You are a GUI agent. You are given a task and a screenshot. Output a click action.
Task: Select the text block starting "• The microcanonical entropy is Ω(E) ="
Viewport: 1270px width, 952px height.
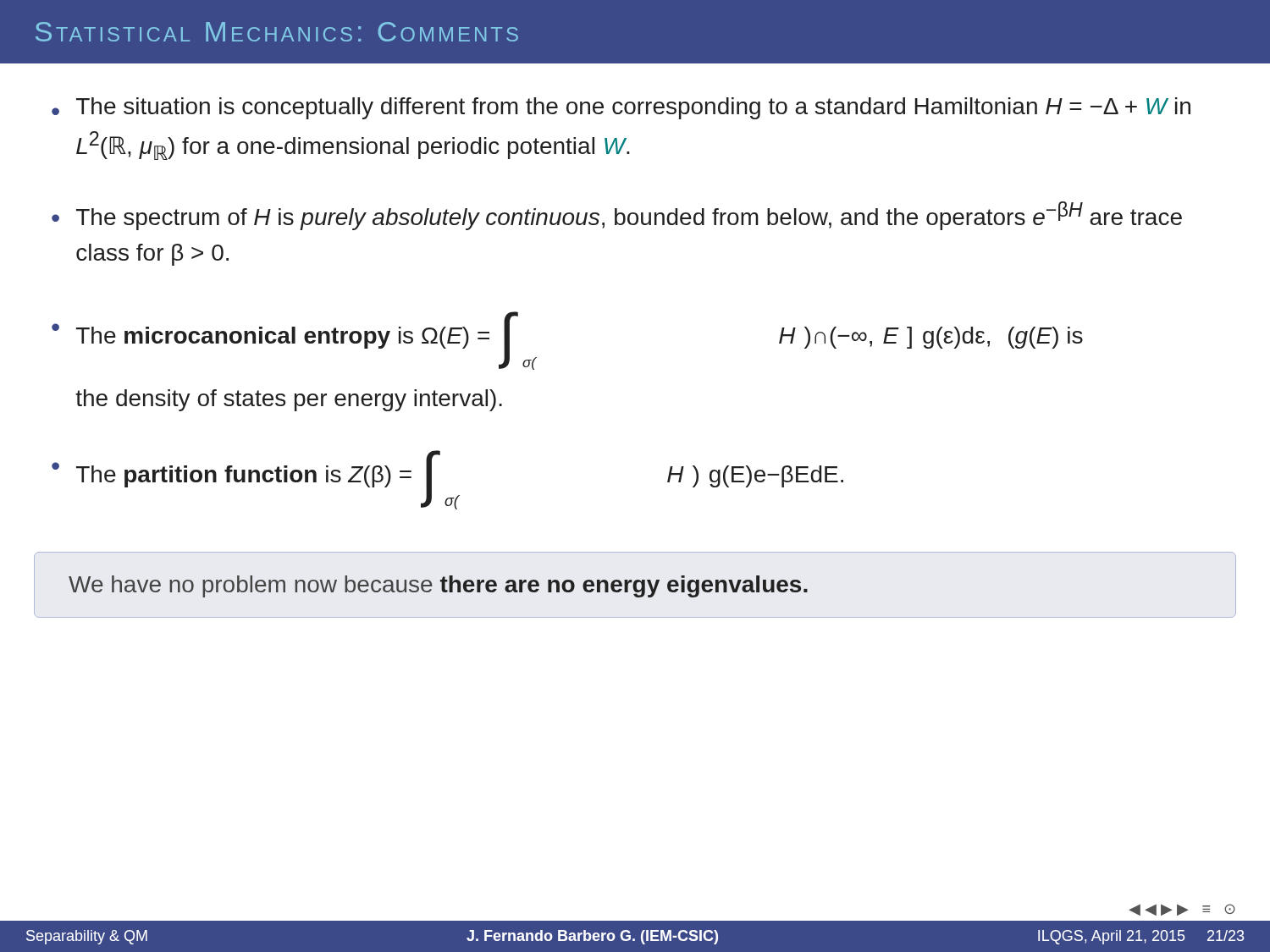(x=508, y=341)
